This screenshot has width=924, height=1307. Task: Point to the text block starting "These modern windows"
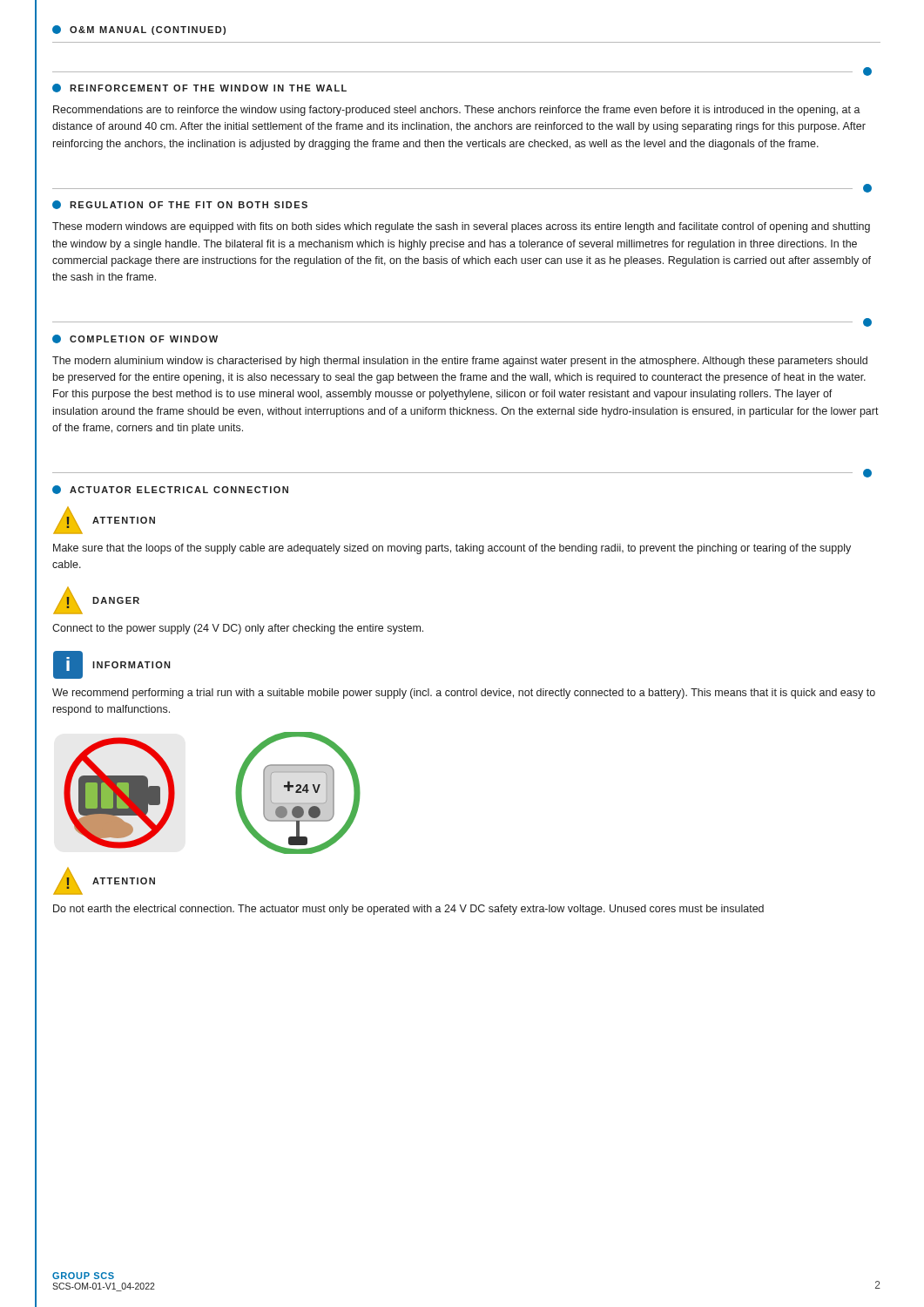pyautogui.click(x=462, y=252)
